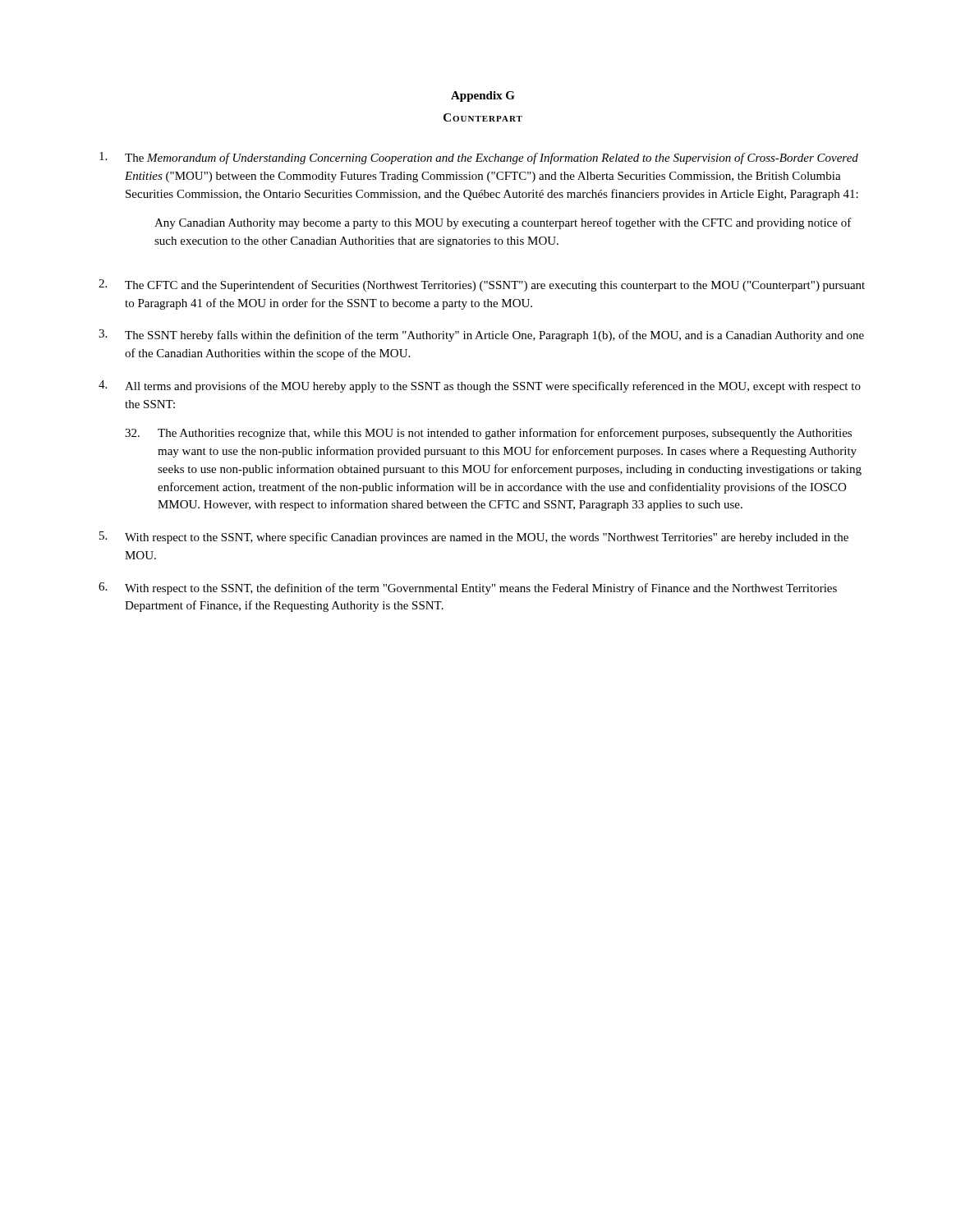Point to the passage starting "The Memorandum of"
The height and width of the screenshot is (1232, 956).
tap(483, 206)
